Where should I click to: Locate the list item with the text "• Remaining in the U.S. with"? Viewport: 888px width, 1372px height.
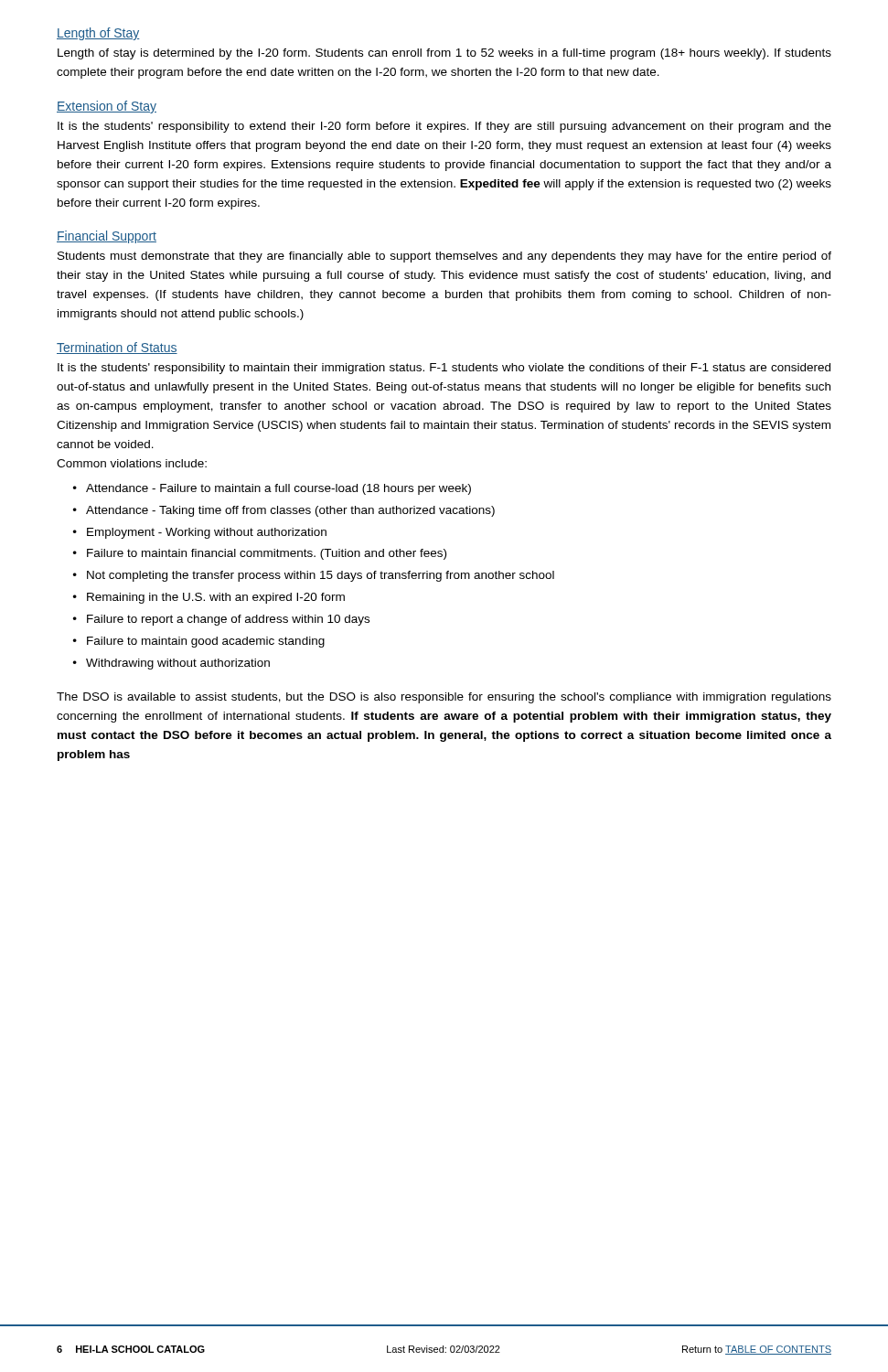point(209,598)
